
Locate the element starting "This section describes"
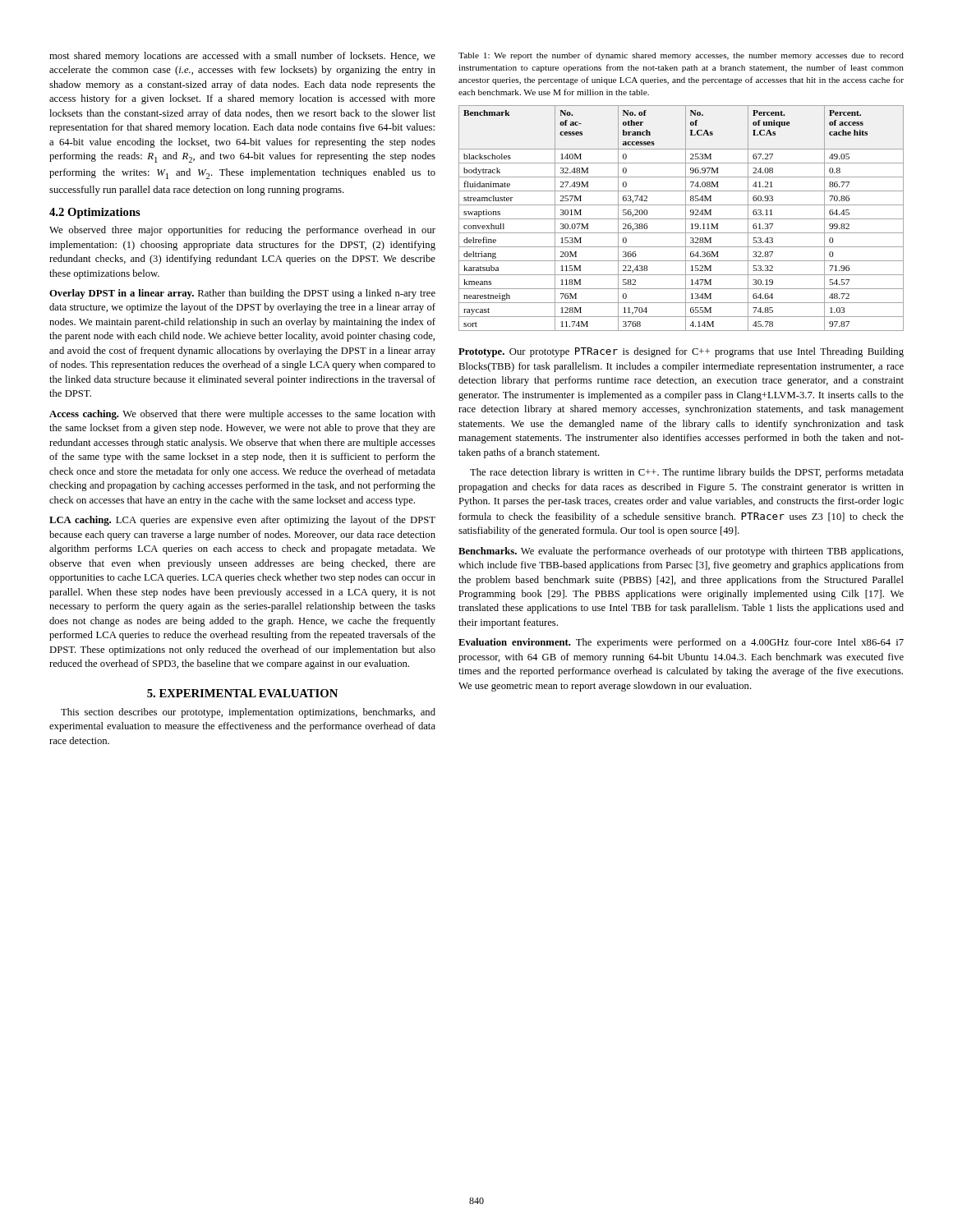point(242,727)
